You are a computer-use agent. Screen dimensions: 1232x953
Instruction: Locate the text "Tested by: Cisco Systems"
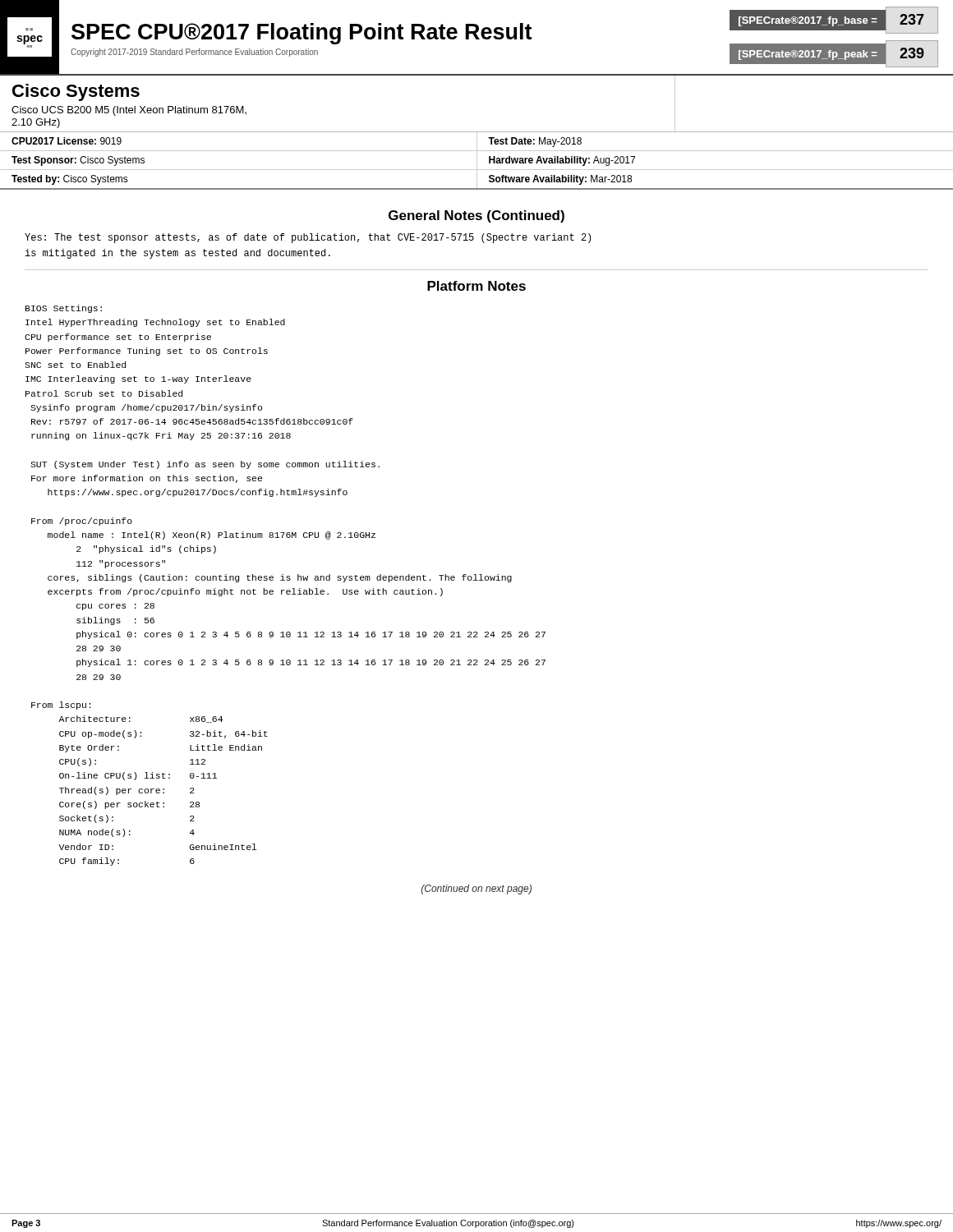point(70,179)
